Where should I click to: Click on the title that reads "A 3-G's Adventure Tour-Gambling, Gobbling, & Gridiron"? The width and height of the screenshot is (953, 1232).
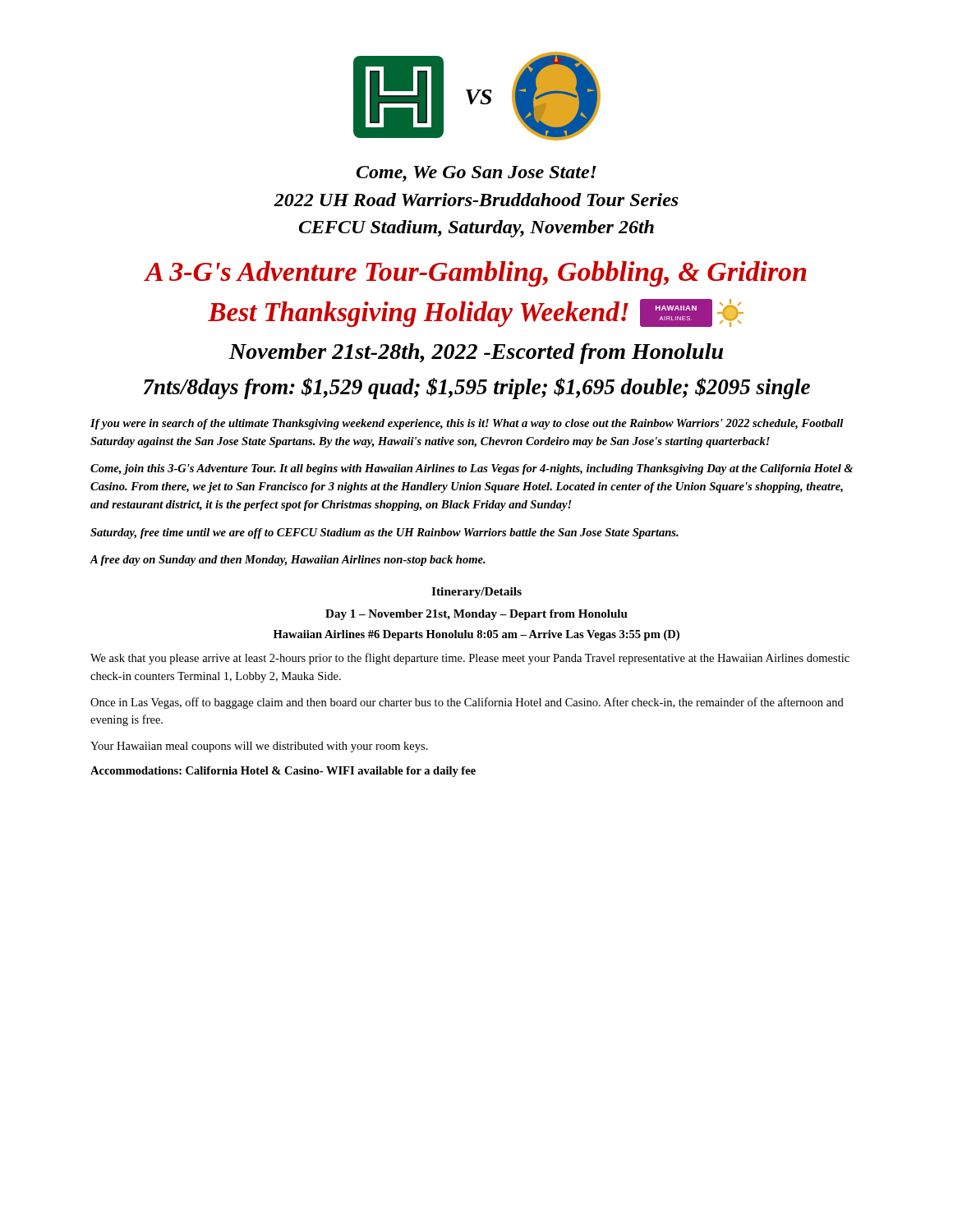476,271
